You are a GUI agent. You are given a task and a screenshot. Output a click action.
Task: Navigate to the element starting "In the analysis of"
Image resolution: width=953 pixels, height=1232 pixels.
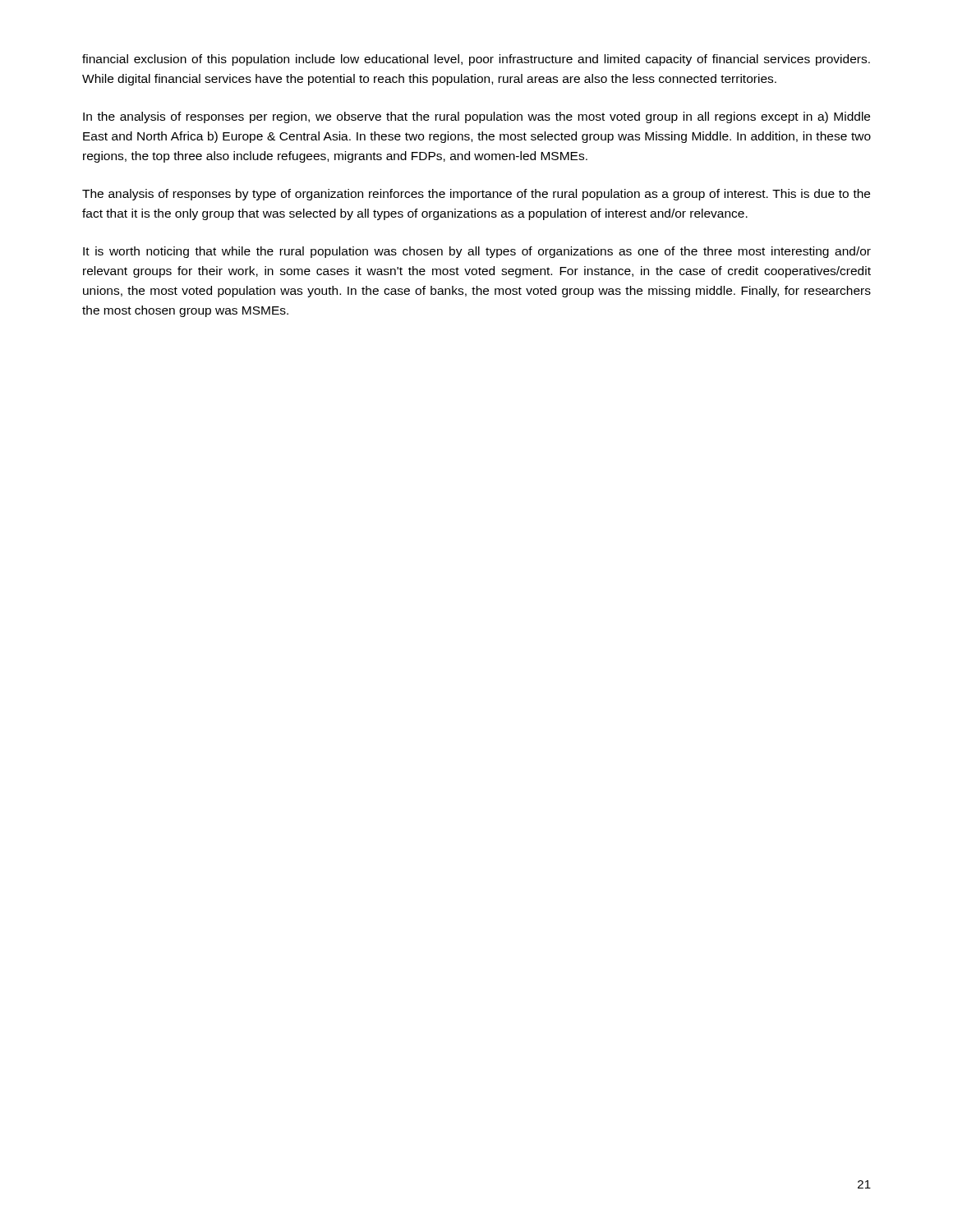[476, 136]
